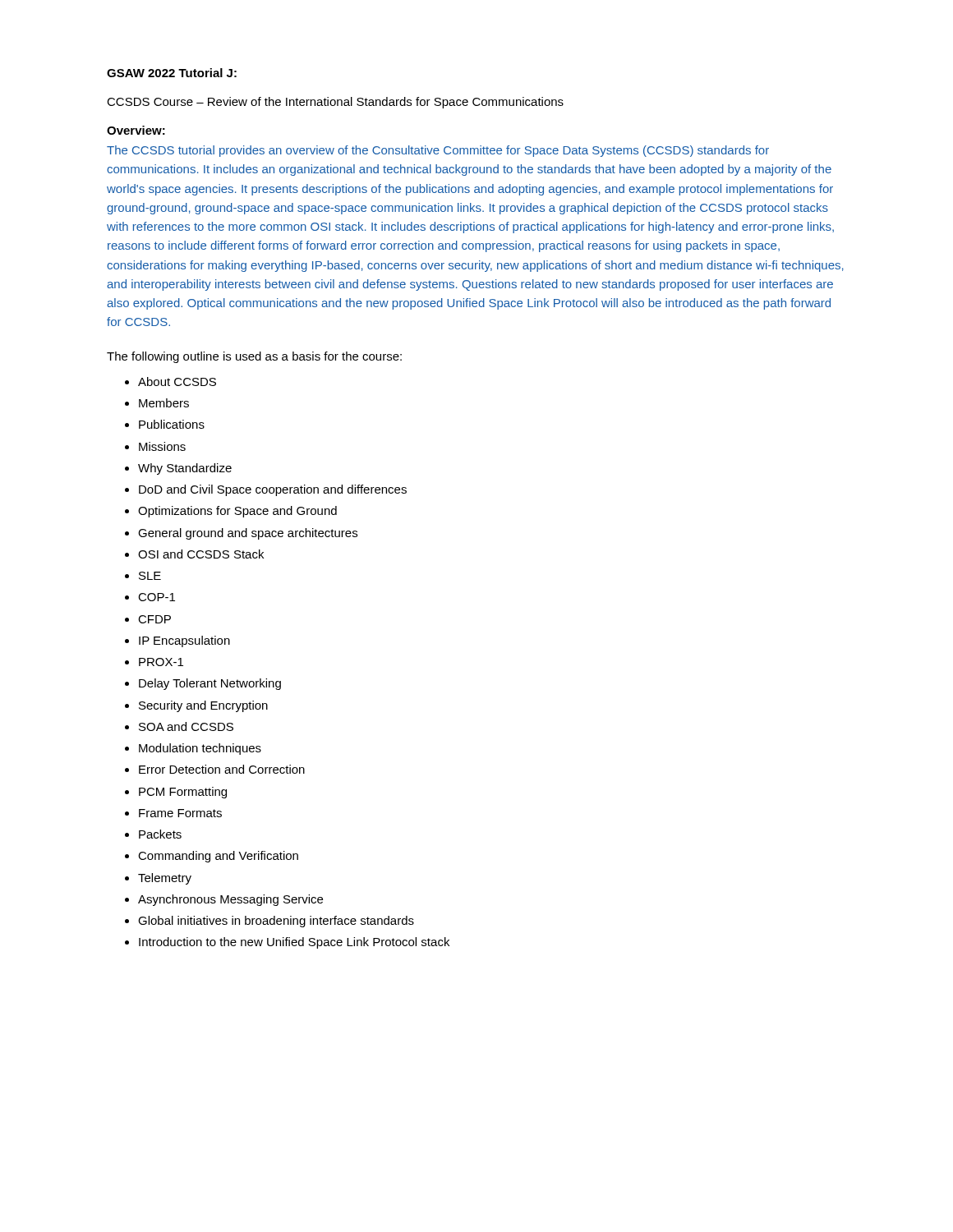The width and height of the screenshot is (953, 1232).
Task: Select the passage starting "Delay Tolerant Networking"
Action: tap(210, 684)
